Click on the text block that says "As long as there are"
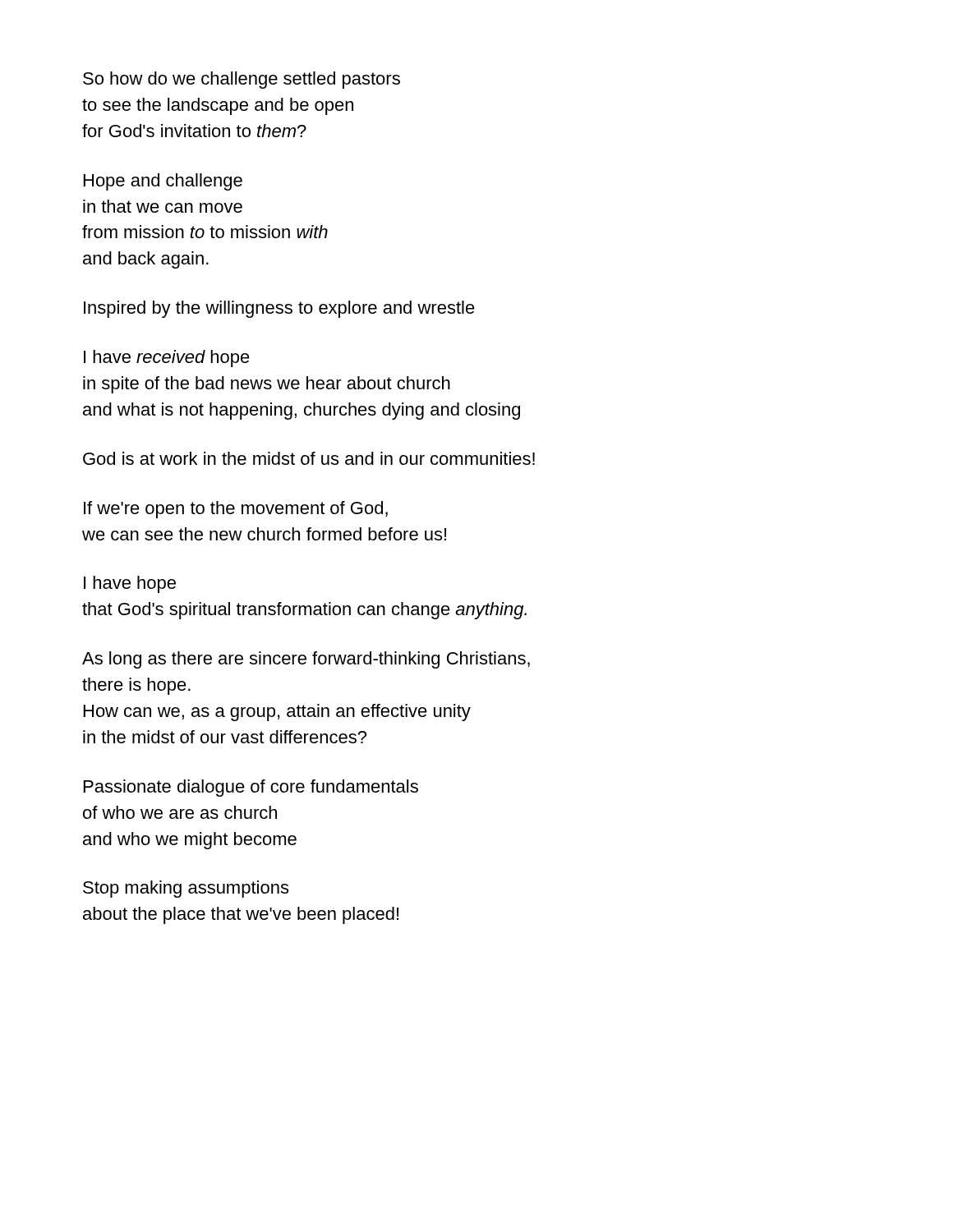The width and height of the screenshot is (953, 1232). (x=307, y=698)
